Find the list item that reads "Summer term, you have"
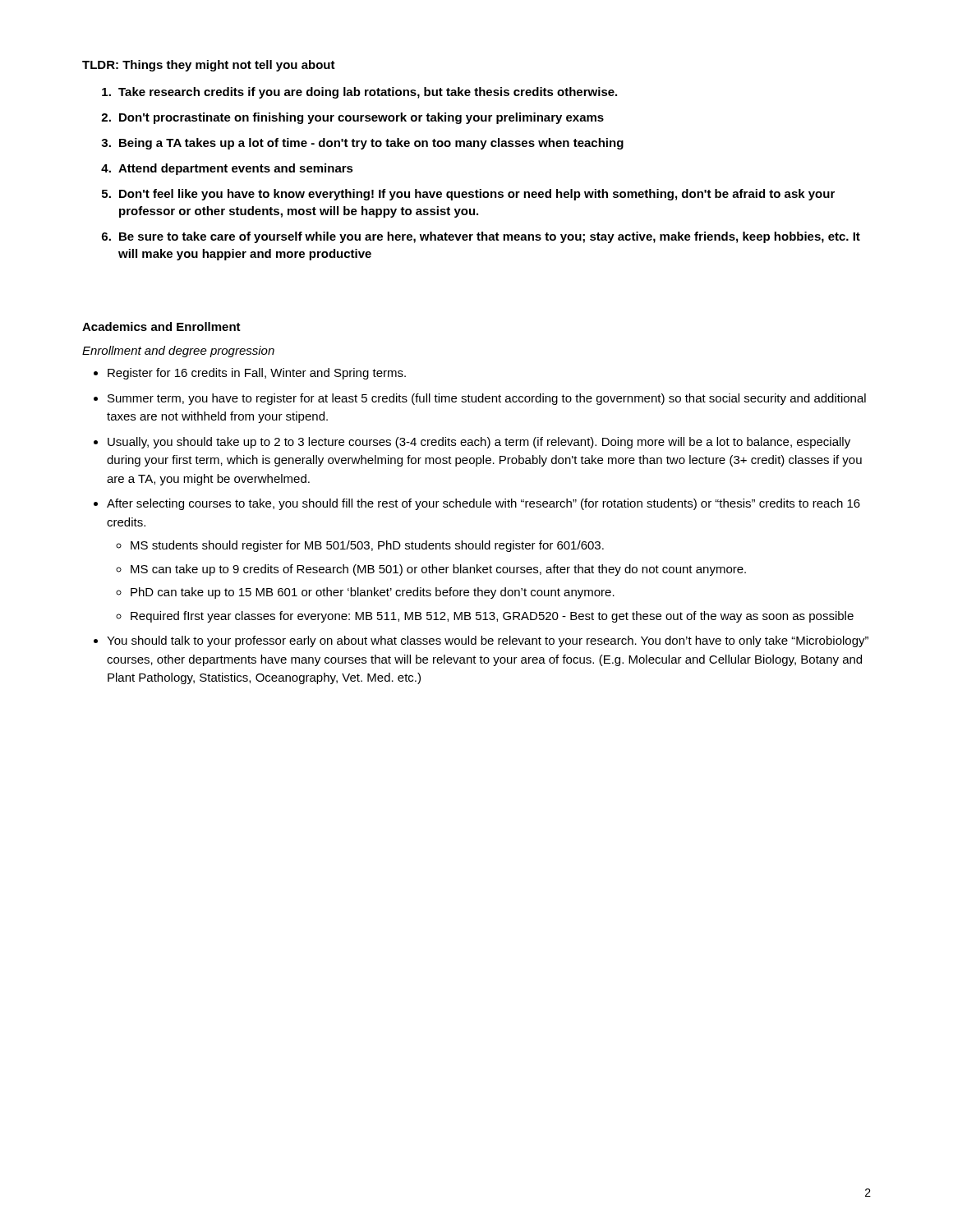This screenshot has height=1232, width=953. [x=489, y=407]
